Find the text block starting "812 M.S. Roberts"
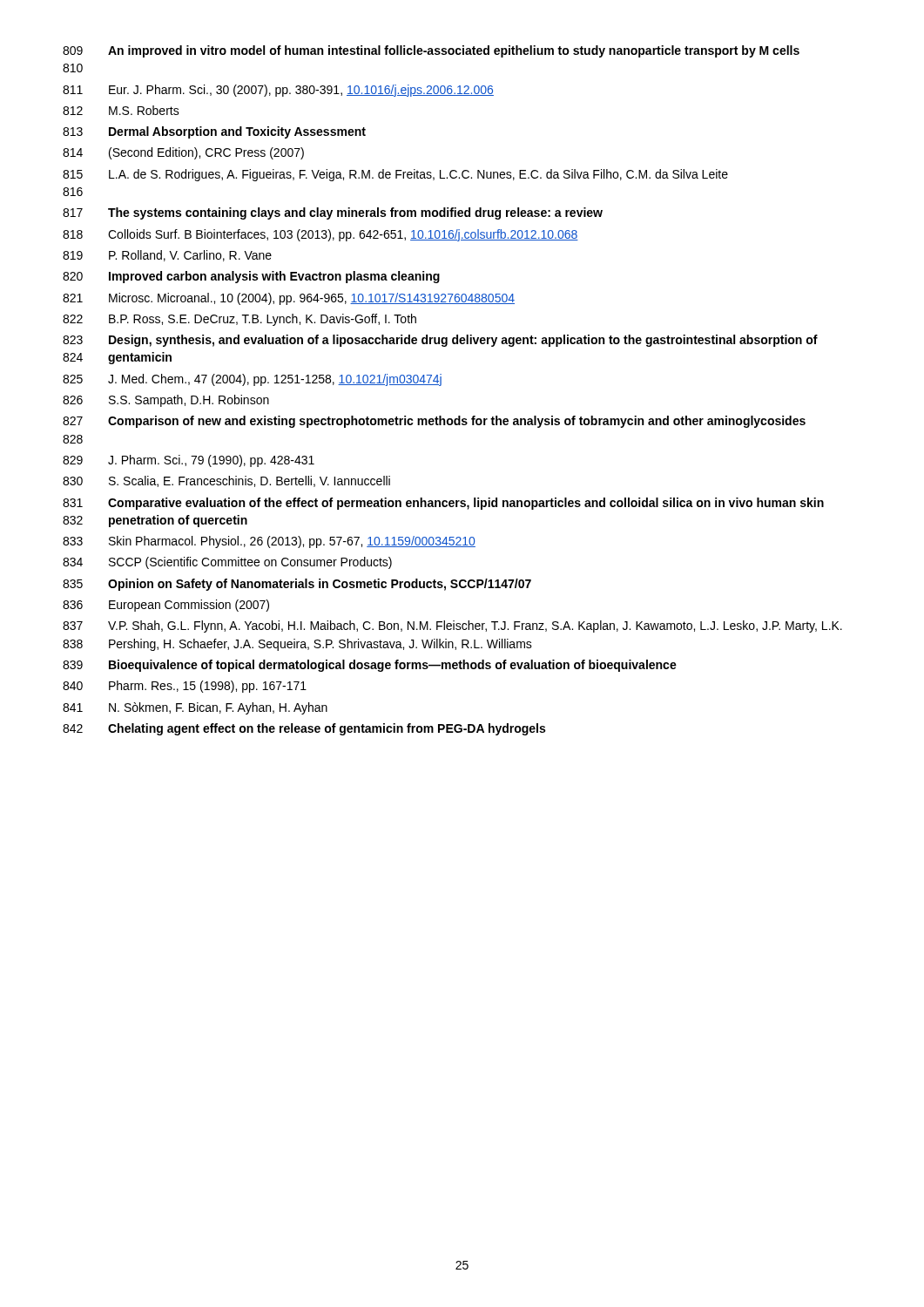Viewport: 924px width, 1307px height. (121, 110)
